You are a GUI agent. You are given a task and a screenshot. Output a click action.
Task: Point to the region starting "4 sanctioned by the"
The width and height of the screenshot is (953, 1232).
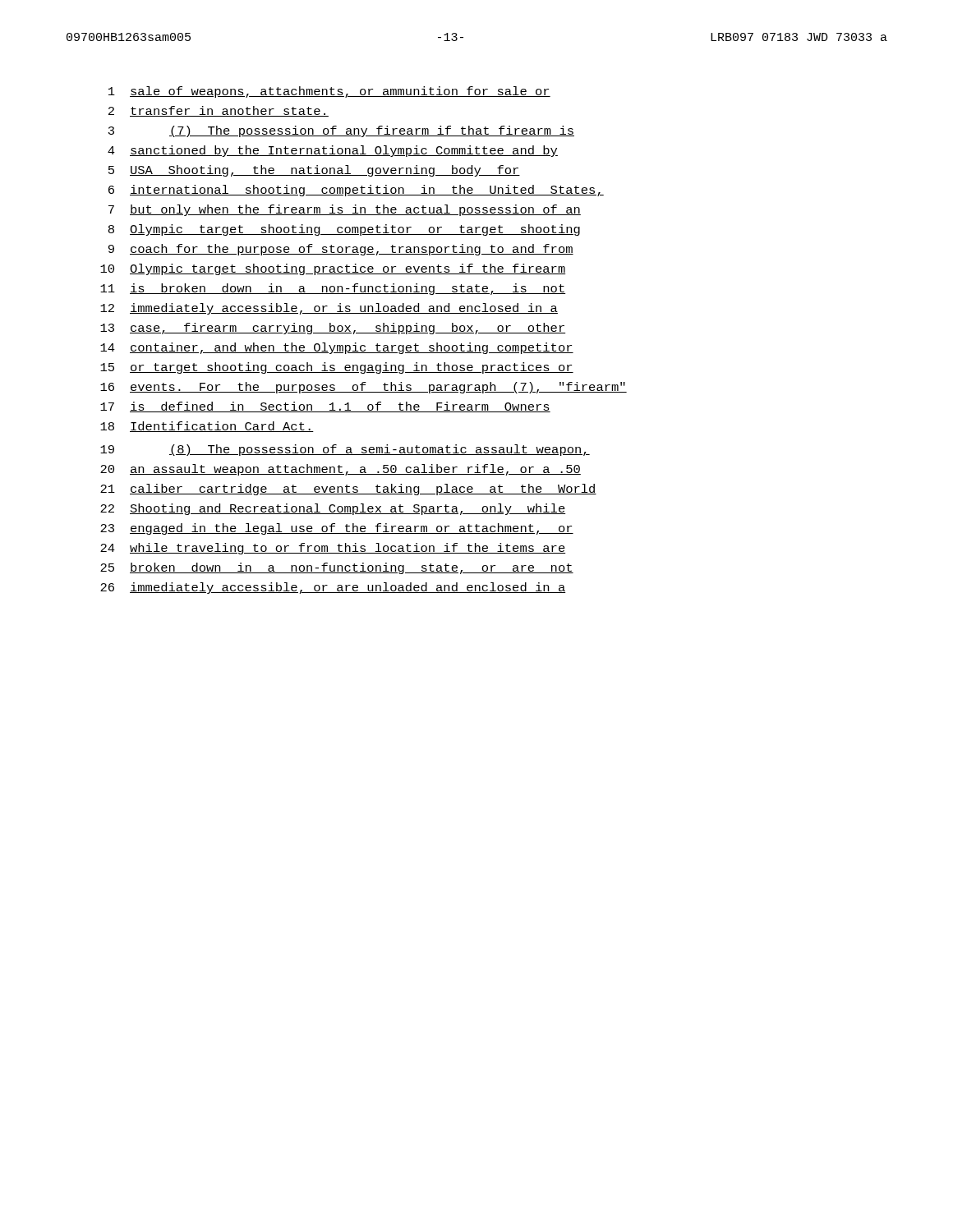(476, 151)
